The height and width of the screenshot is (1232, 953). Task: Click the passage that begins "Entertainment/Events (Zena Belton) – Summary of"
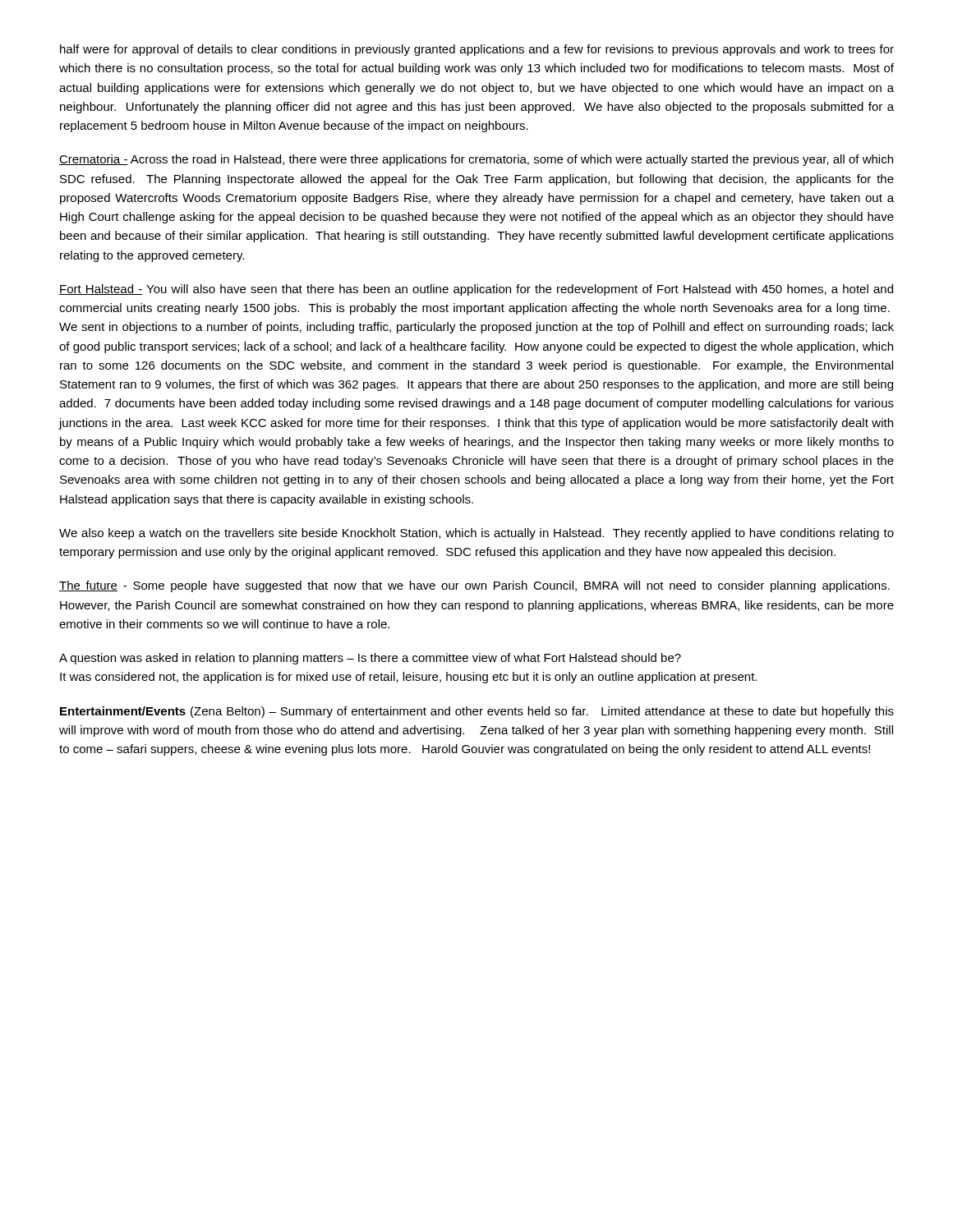(x=476, y=730)
